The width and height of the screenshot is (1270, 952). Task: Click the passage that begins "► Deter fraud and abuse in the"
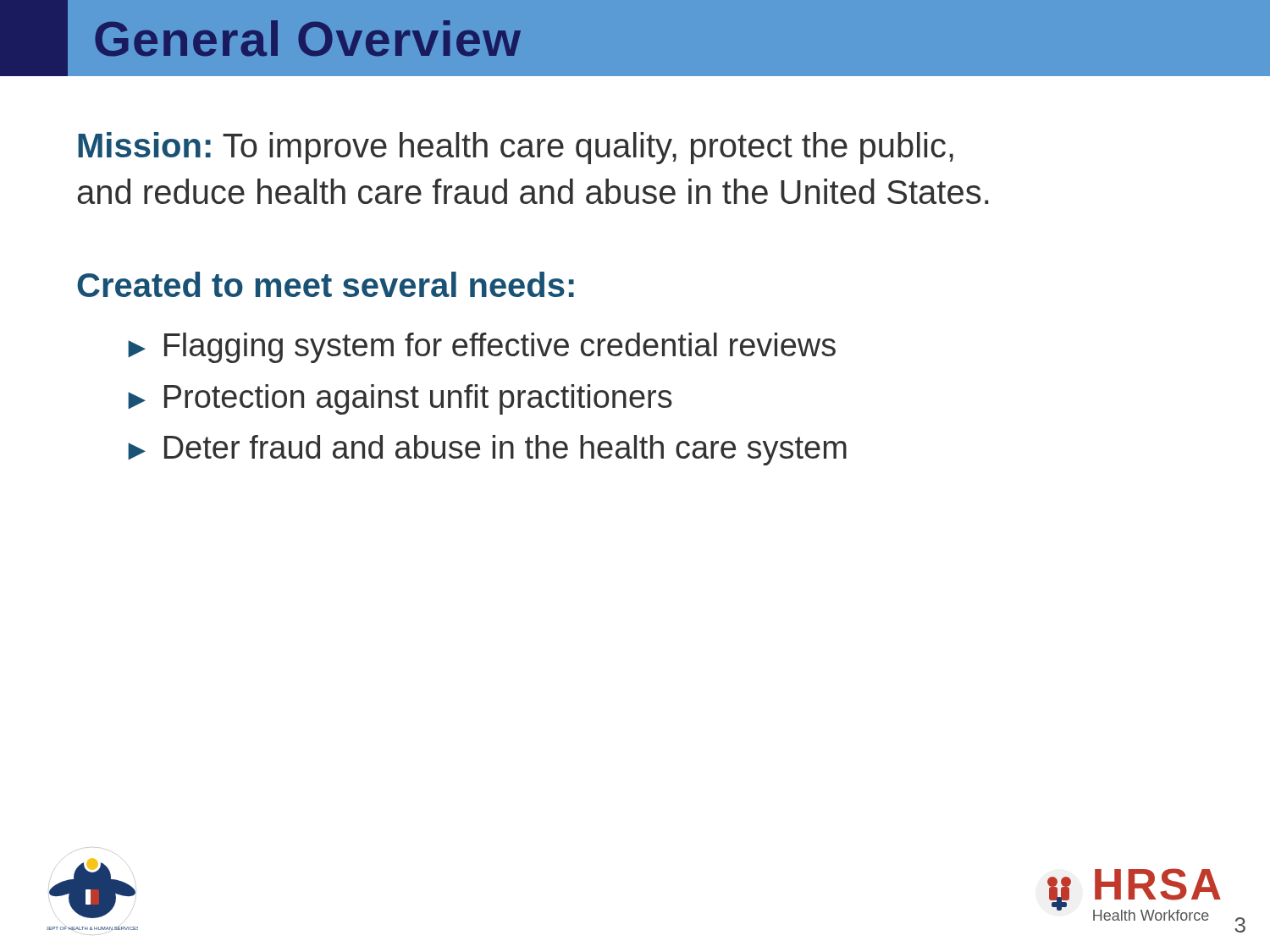point(486,448)
